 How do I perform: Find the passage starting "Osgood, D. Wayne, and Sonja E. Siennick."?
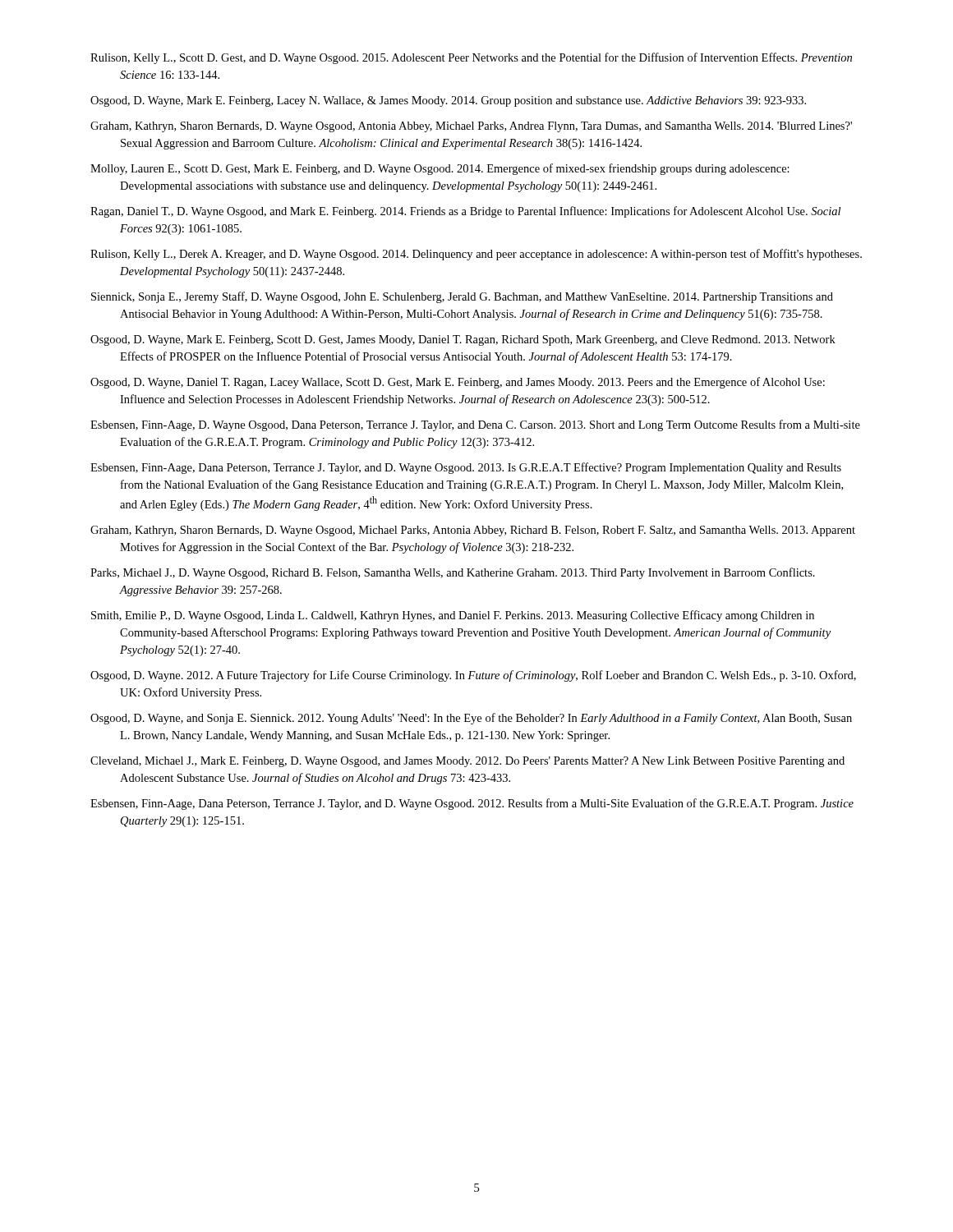click(x=471, y=727)
